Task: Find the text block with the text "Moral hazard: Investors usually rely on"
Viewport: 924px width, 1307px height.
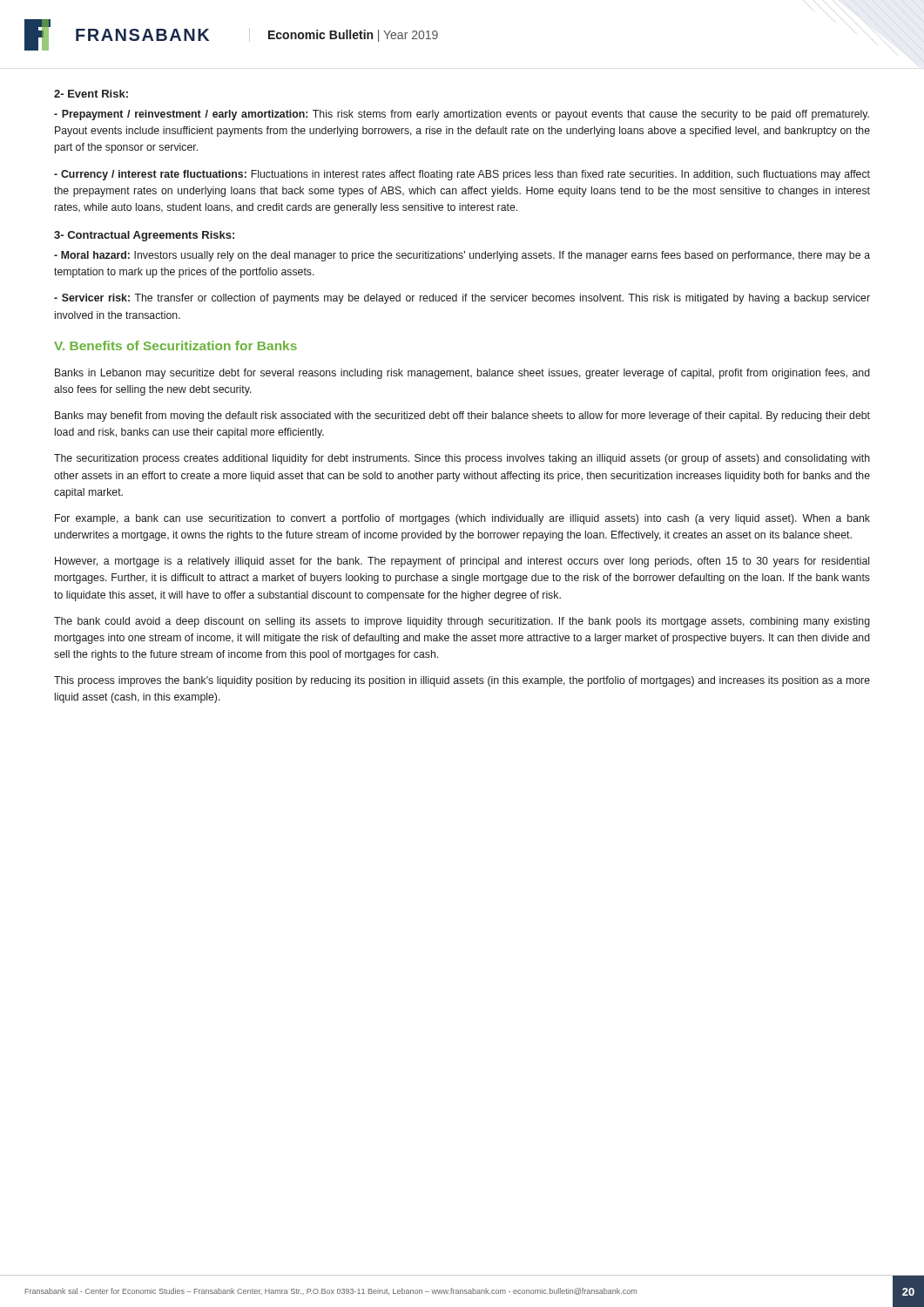Action: pyautogui.click(x=462, y=264)
